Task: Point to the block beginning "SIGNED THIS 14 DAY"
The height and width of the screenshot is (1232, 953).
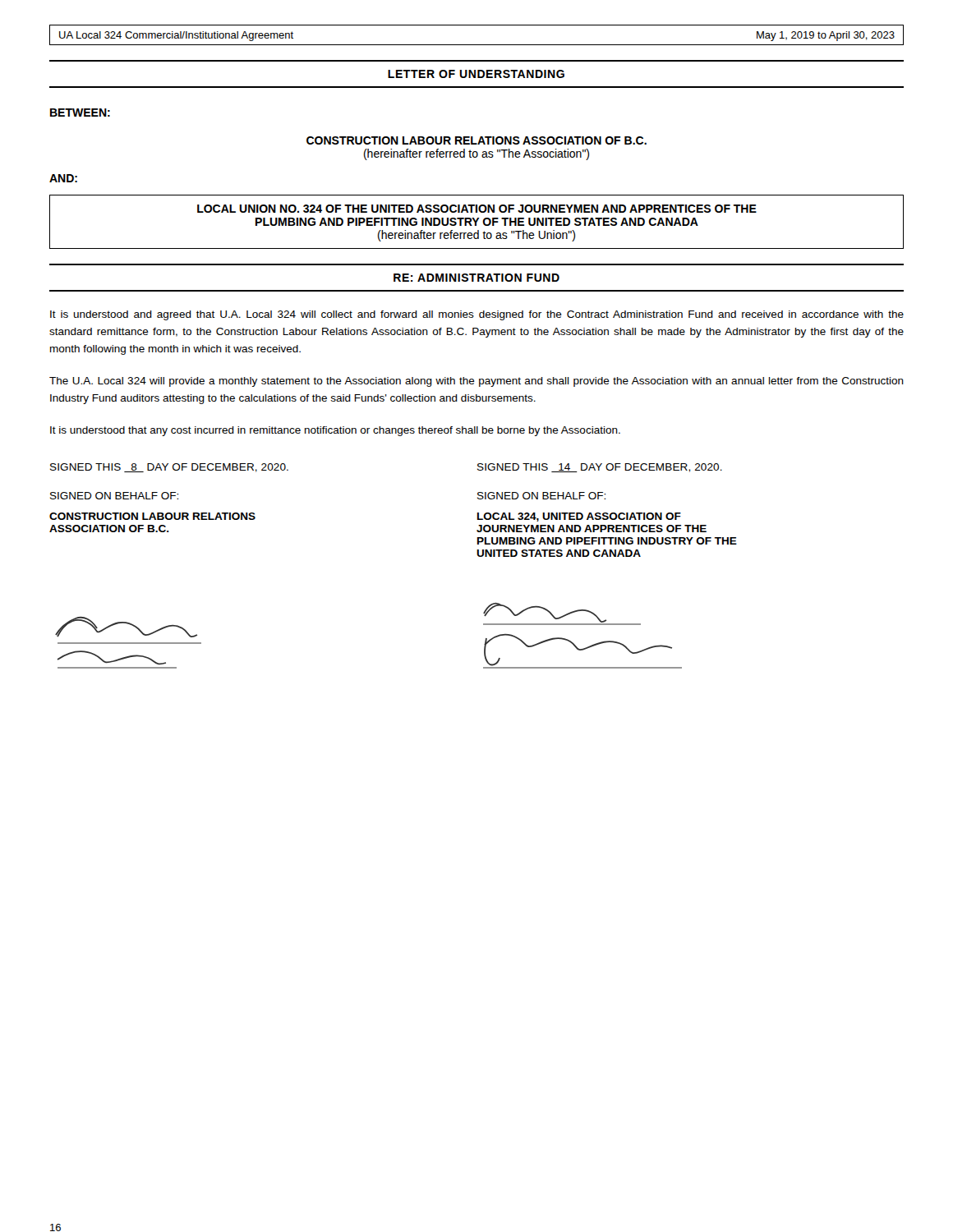Action: [600, 467]
